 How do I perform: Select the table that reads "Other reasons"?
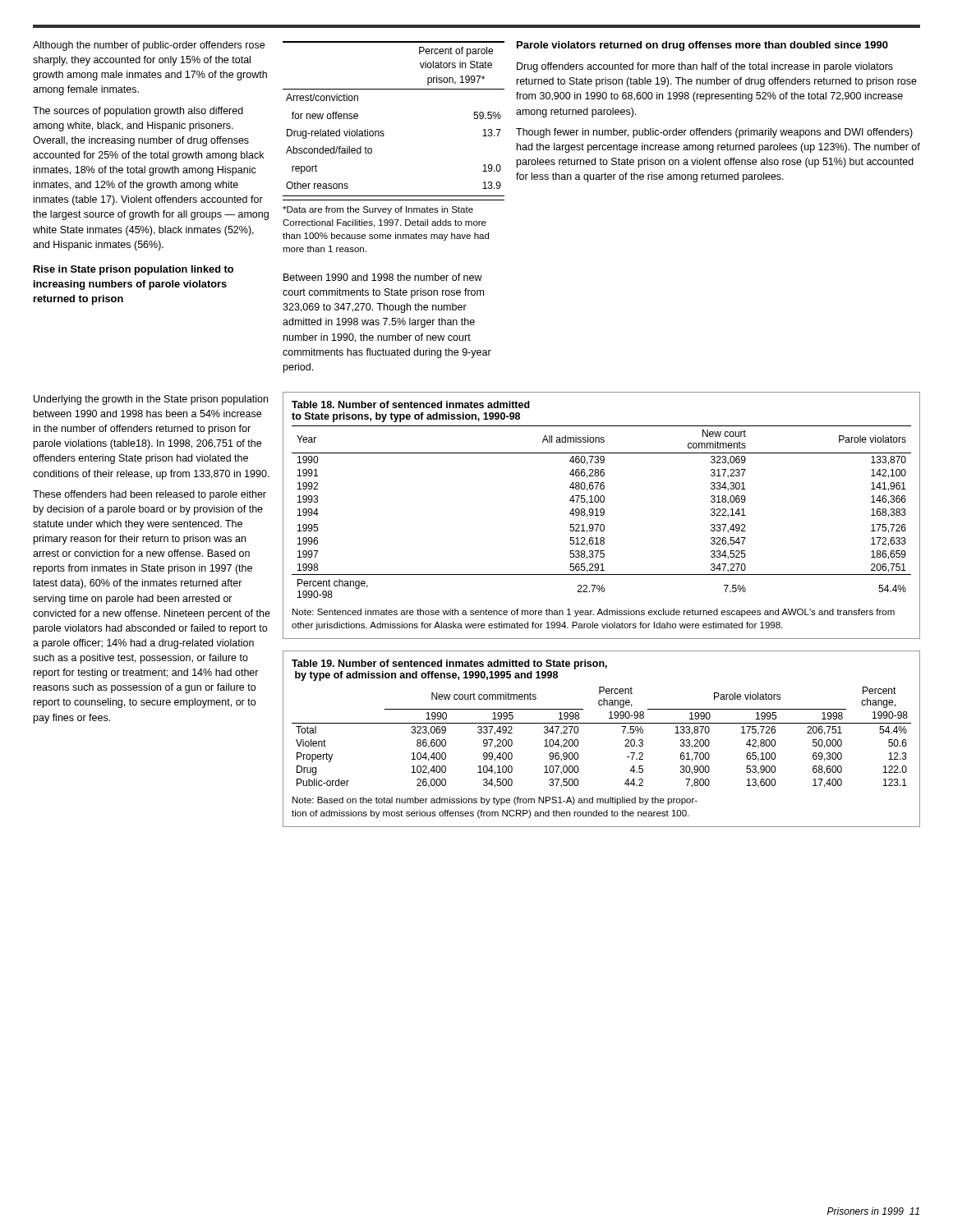[x=394, y=118]
